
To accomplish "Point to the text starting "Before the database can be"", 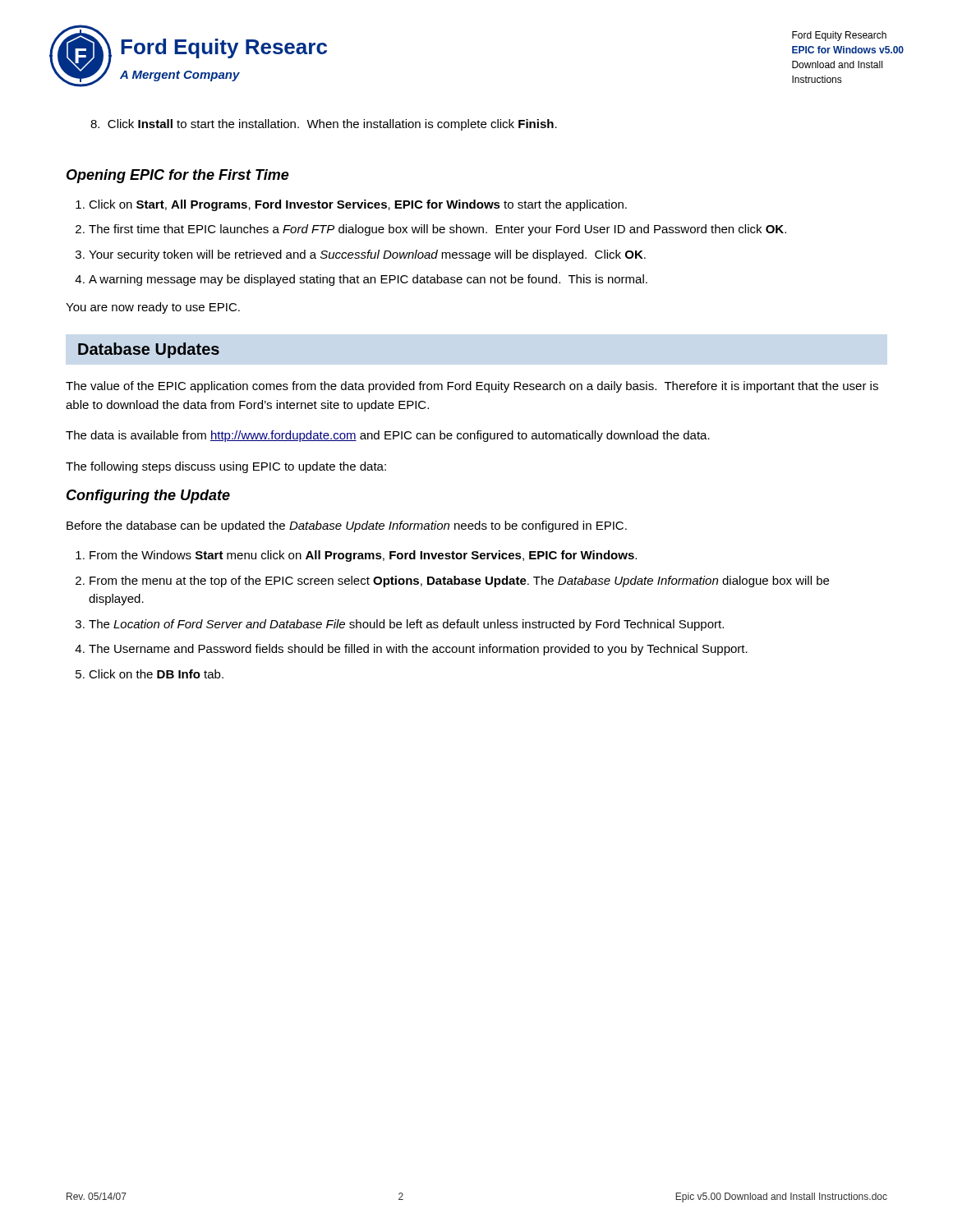I will tap(347, 525).
